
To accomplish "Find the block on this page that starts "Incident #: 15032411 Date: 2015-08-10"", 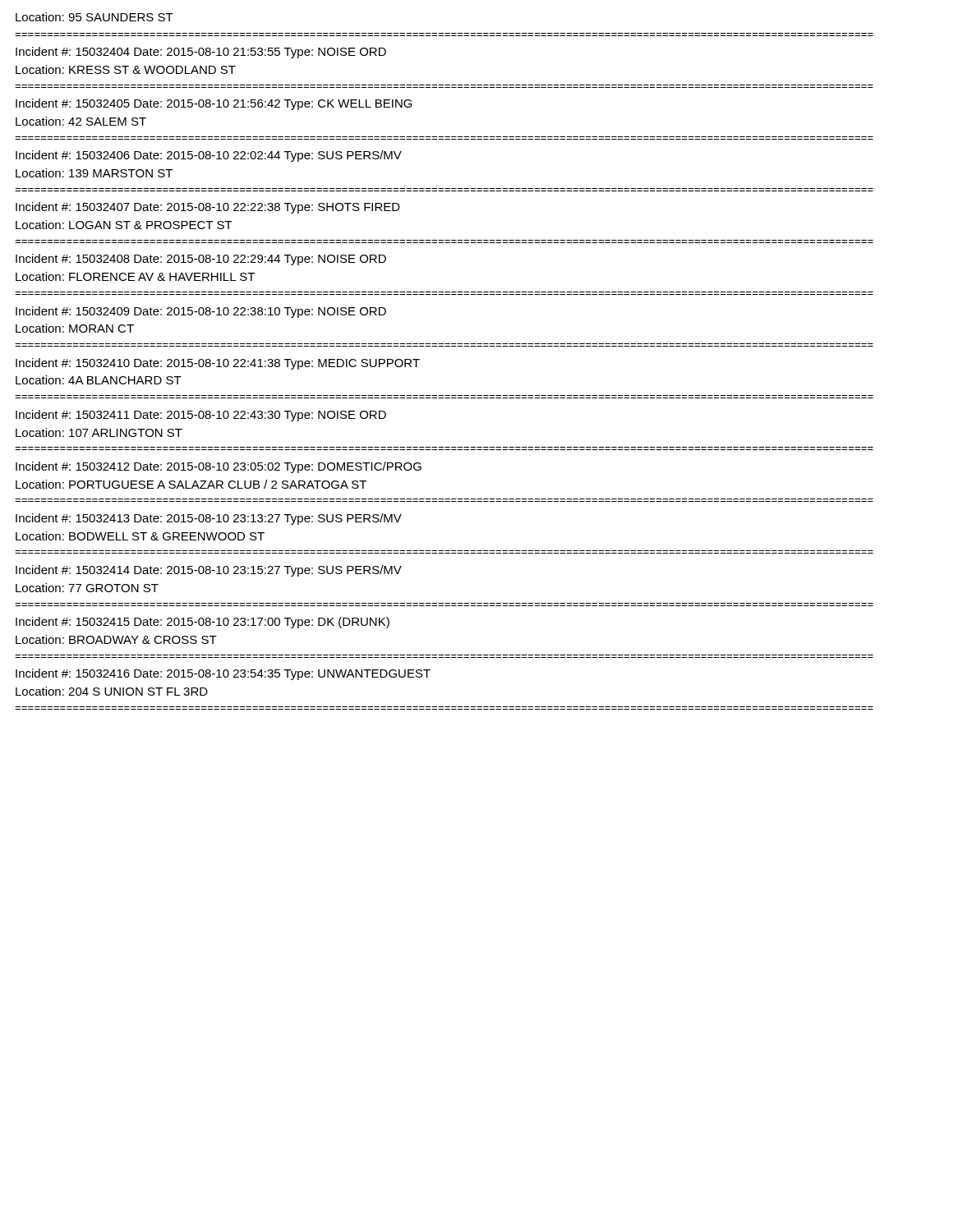I will click(201, 416).
